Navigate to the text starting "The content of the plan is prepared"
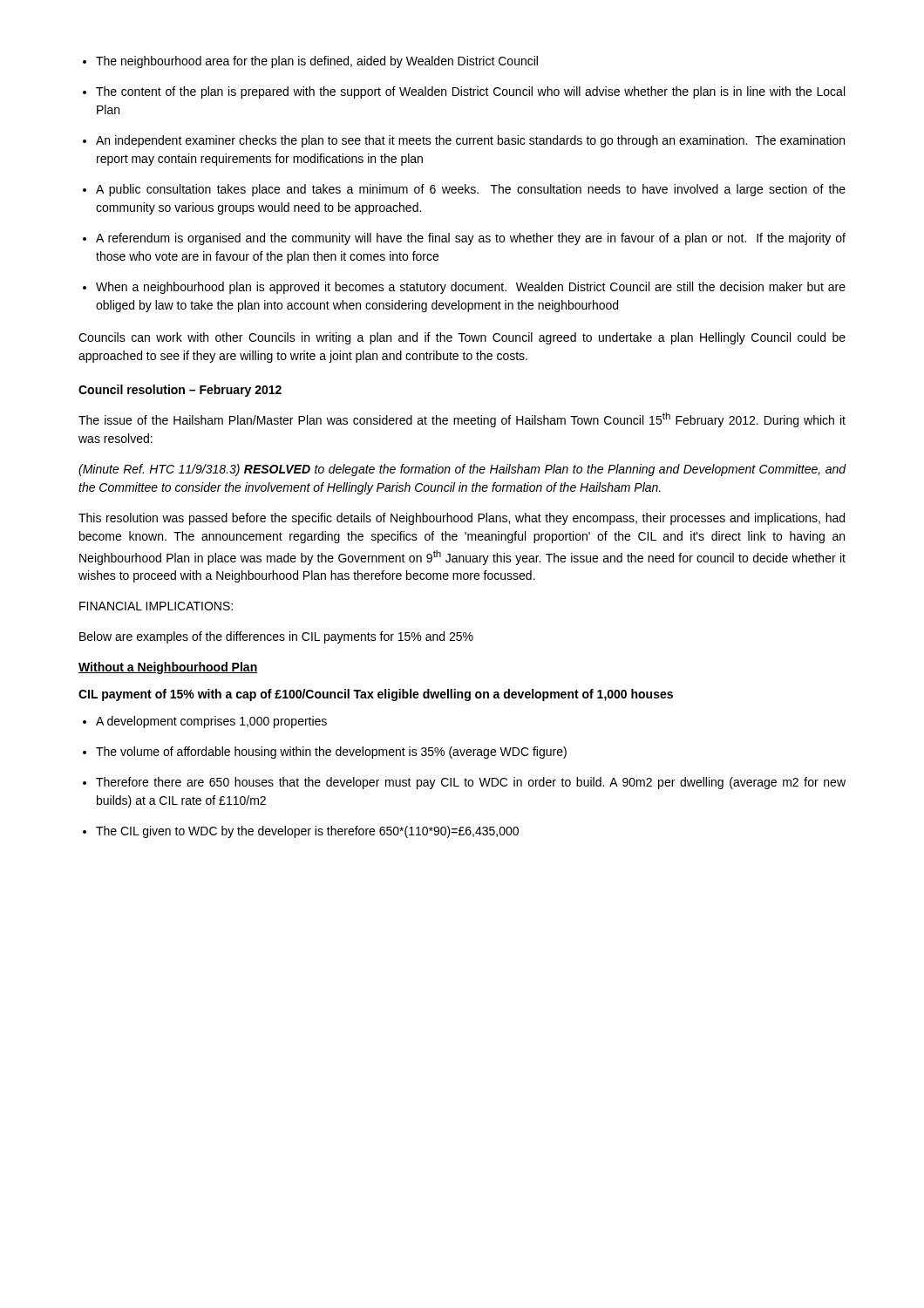 (x=471, y=101)
